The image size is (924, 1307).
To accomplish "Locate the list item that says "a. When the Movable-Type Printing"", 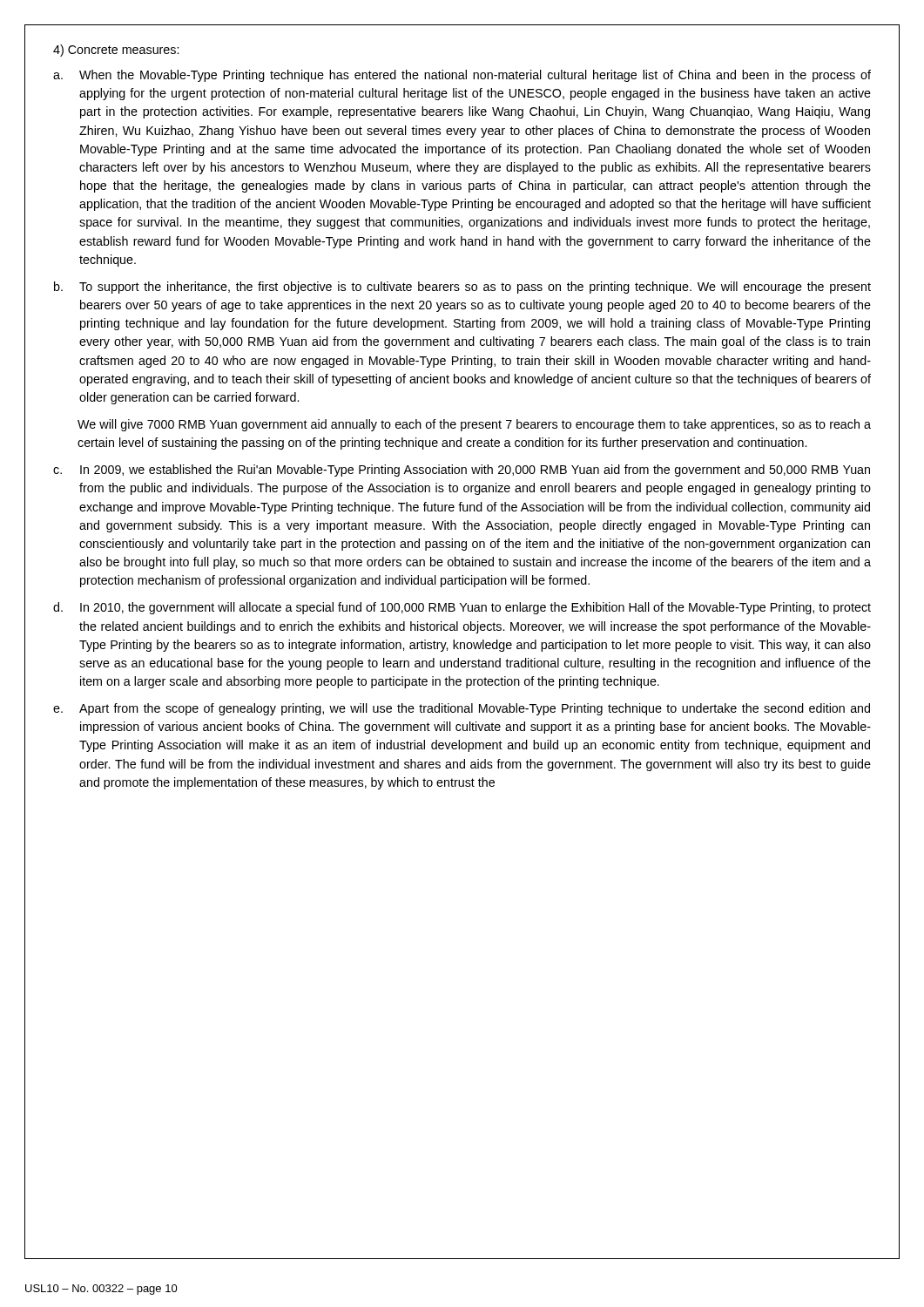I will pyautogui.click(x=462, y=168).
